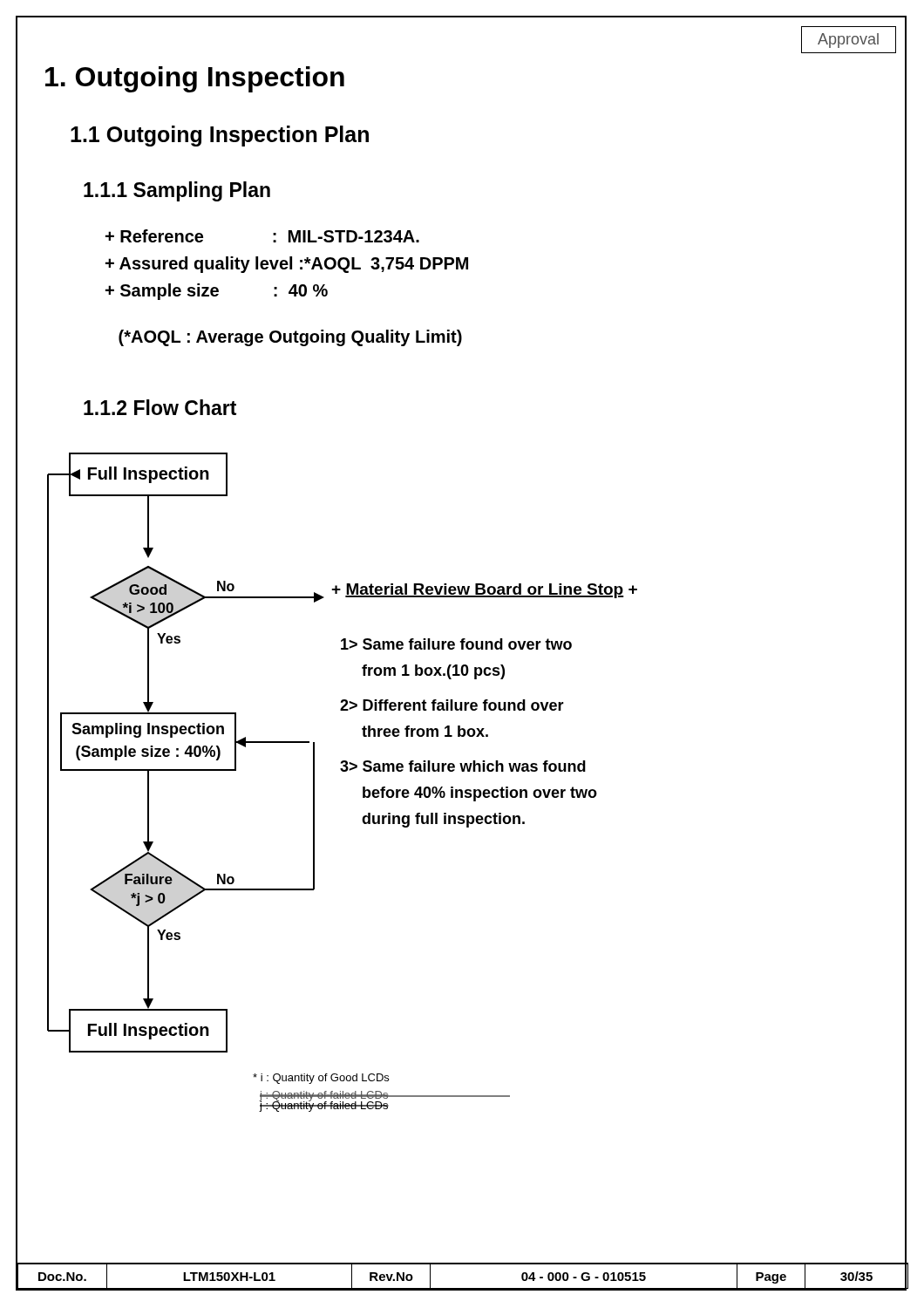This screenshot has height=1308, width=924.
Task: Select the passage starting "+ Assured quality level :*AOQL 3,754"
Action: tap(287, 263)
